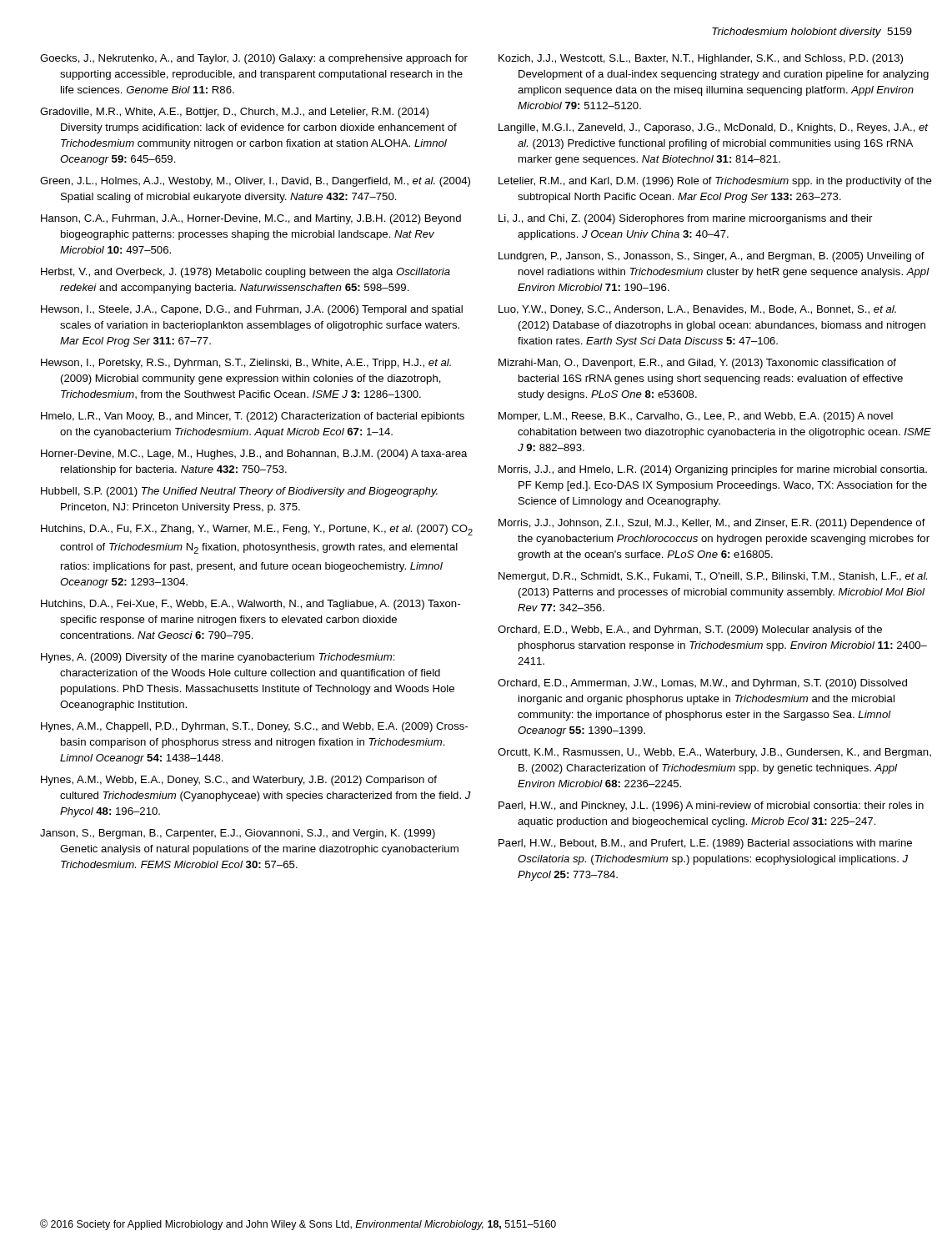Screen dimensions: 1251x952
Task: Click the passage that begins "Hewson, I., Steele, J.A., Capone, D.G., and"
Action: click(x=252, y=325)
